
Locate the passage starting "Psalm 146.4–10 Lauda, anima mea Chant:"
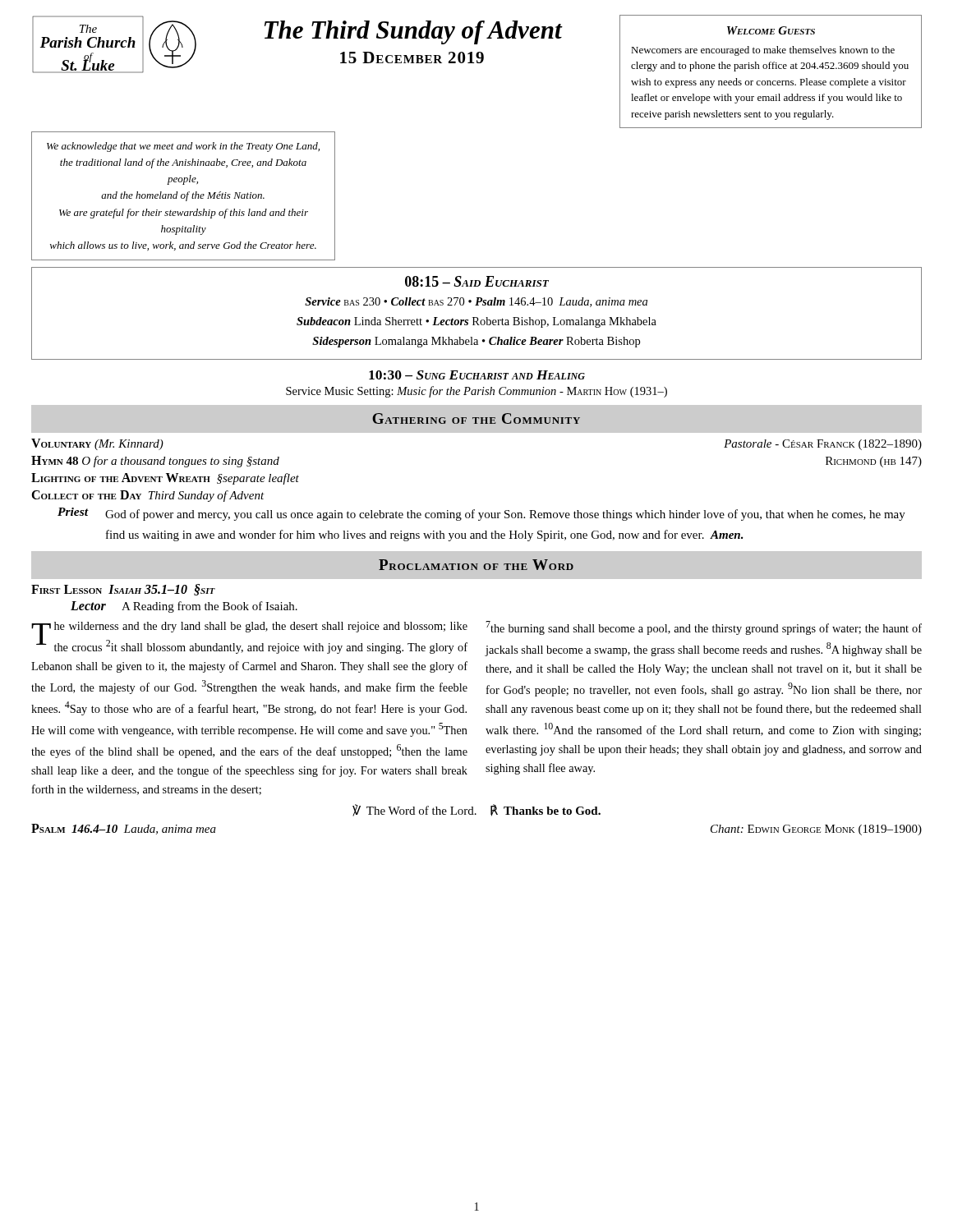click(130, 831)
